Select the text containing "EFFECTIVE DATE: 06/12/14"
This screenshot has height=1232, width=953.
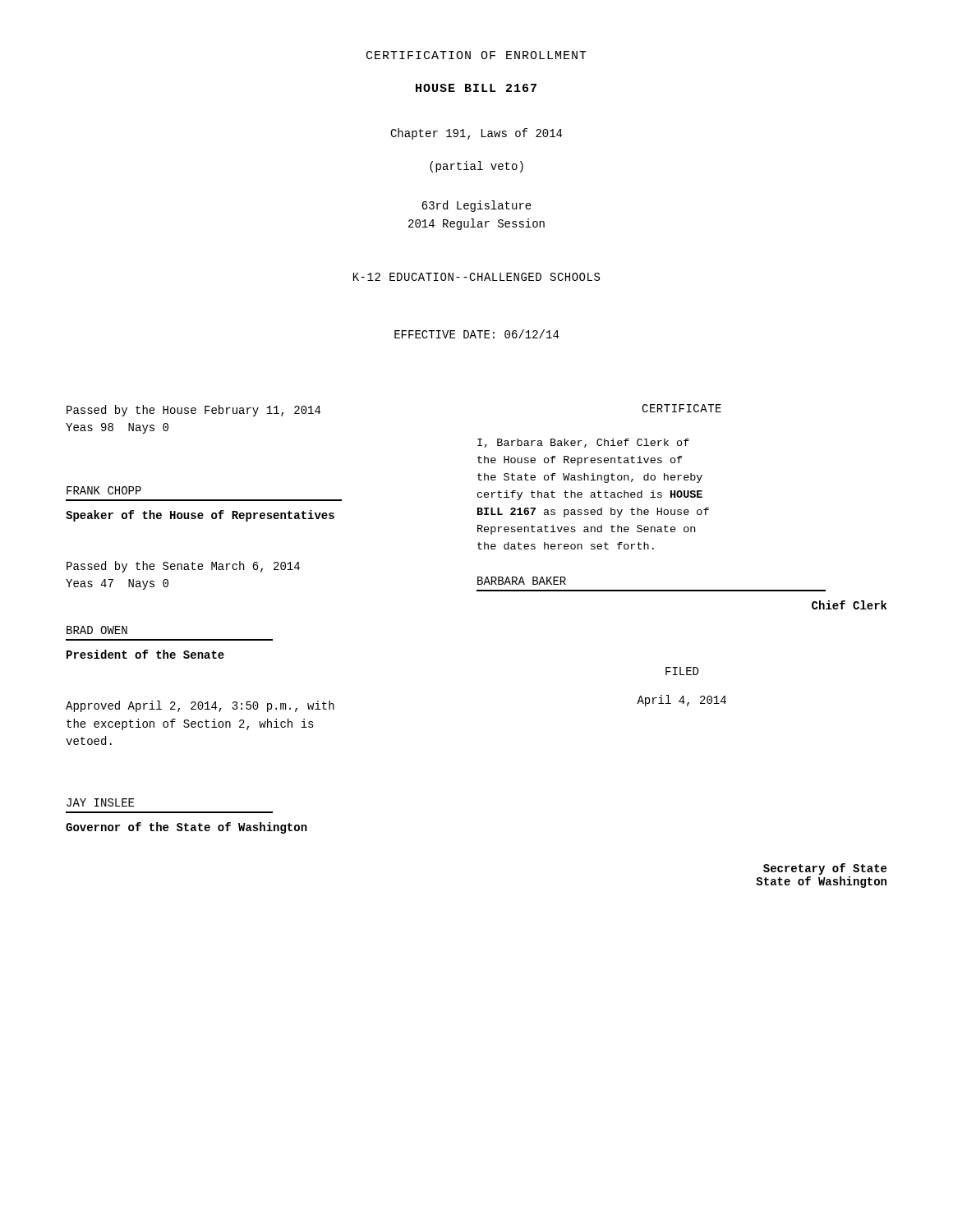476,335
